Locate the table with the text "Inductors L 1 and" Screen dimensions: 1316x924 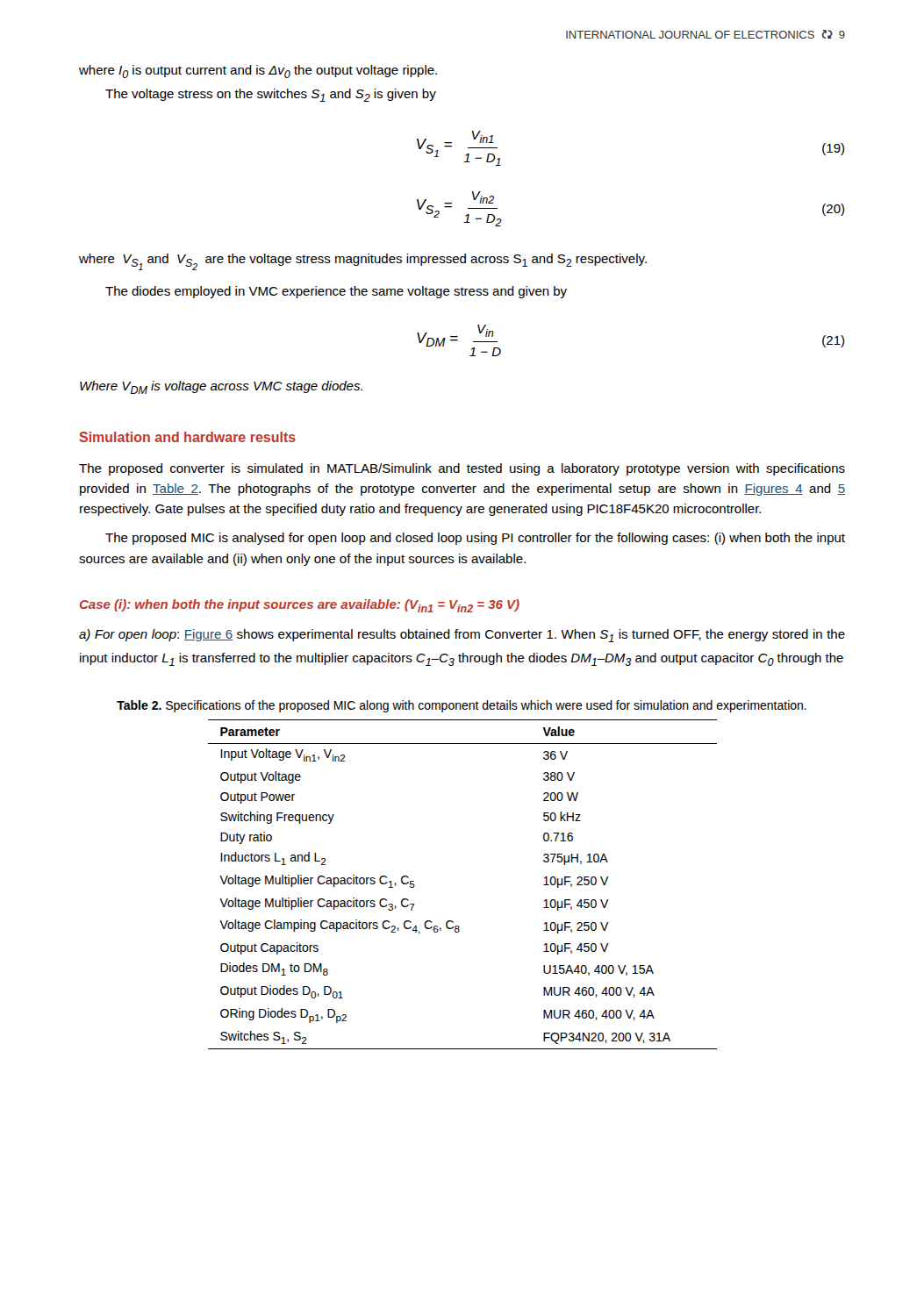click(462, 884)
